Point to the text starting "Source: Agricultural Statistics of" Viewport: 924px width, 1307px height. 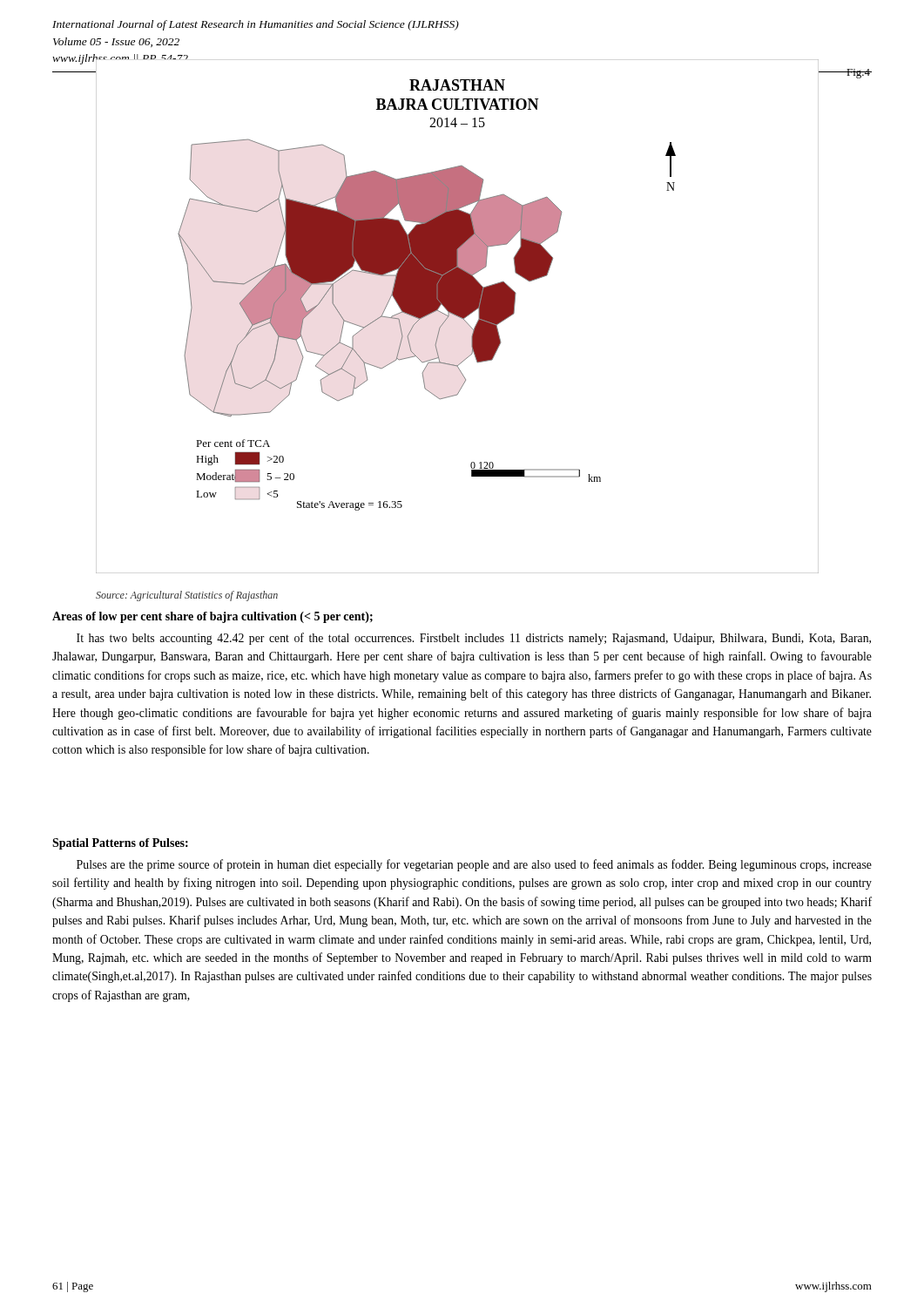point(187,595)
